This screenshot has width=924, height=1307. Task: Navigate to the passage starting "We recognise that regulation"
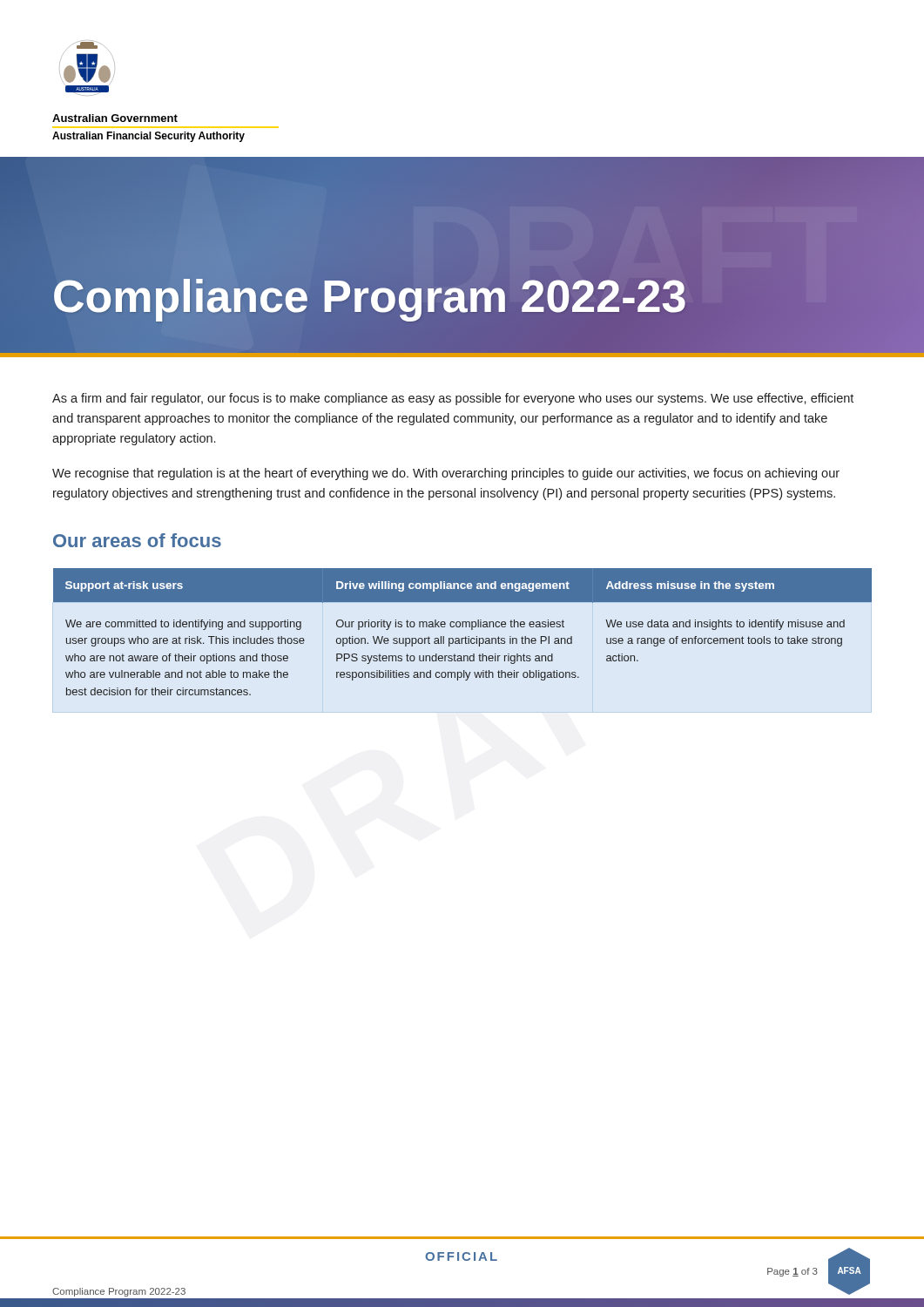(446, 483)
